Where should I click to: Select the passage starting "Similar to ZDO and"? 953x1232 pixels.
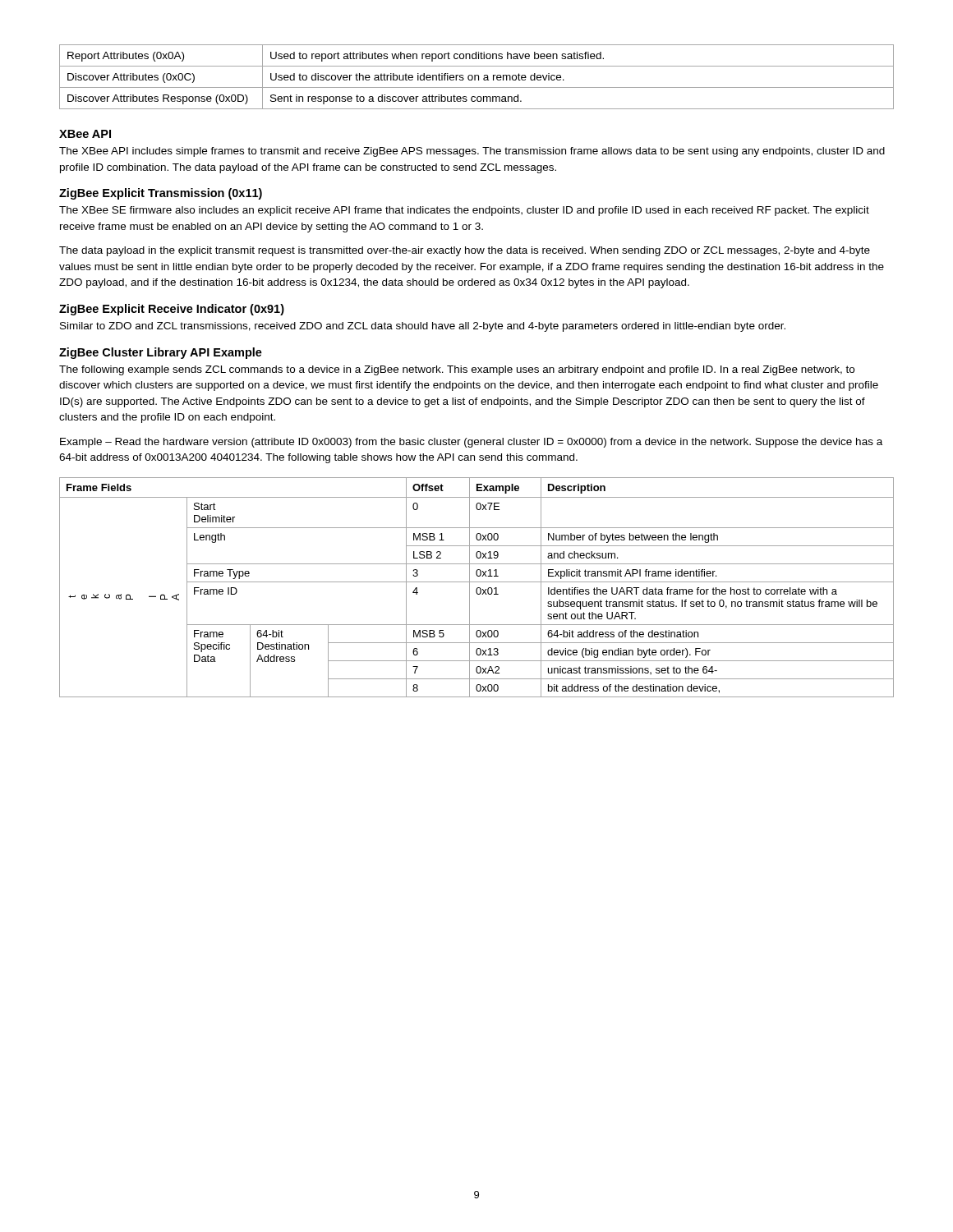[423, 326]
